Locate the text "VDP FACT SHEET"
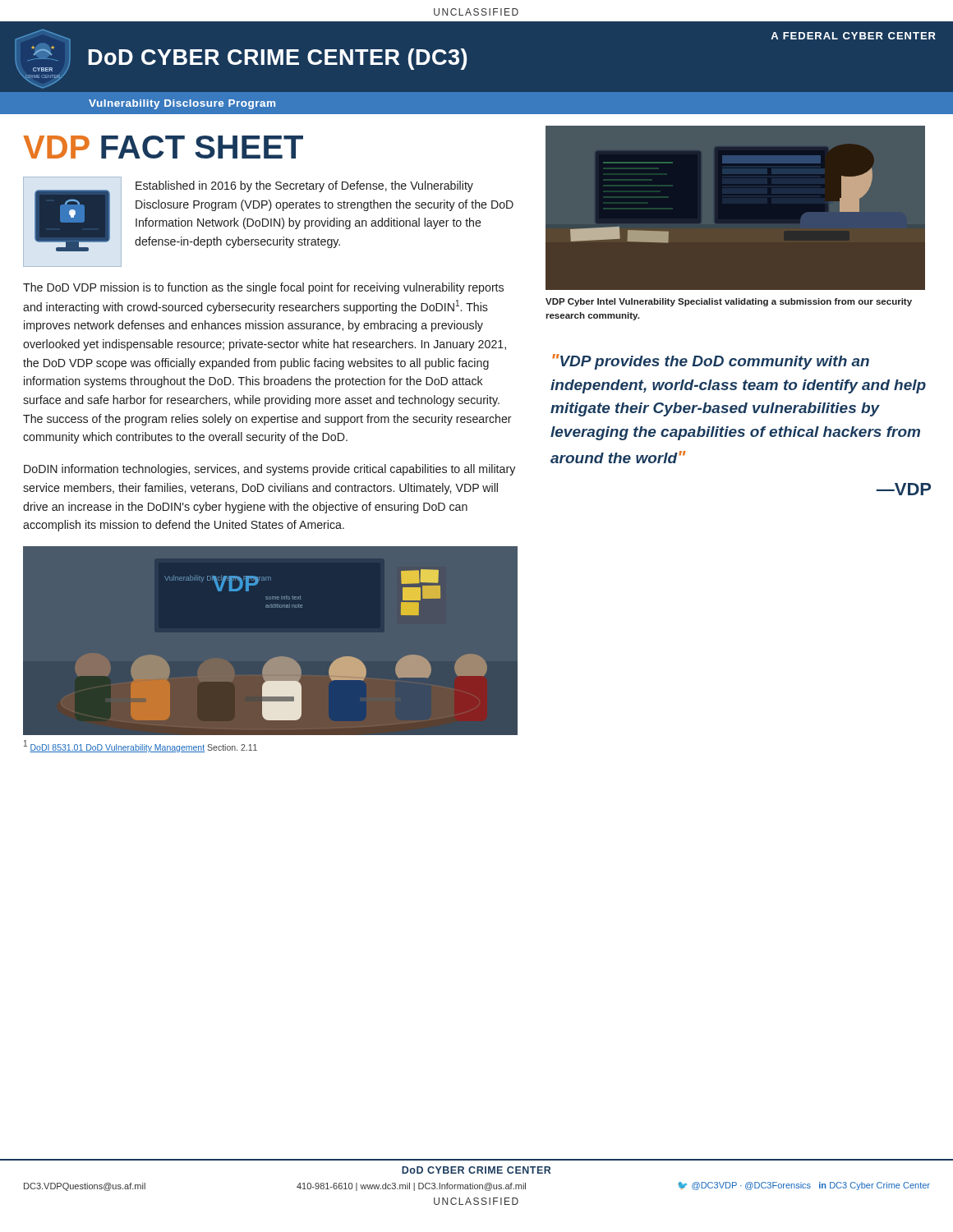This screenshot has height=1232, width=953. click(163, 147)
